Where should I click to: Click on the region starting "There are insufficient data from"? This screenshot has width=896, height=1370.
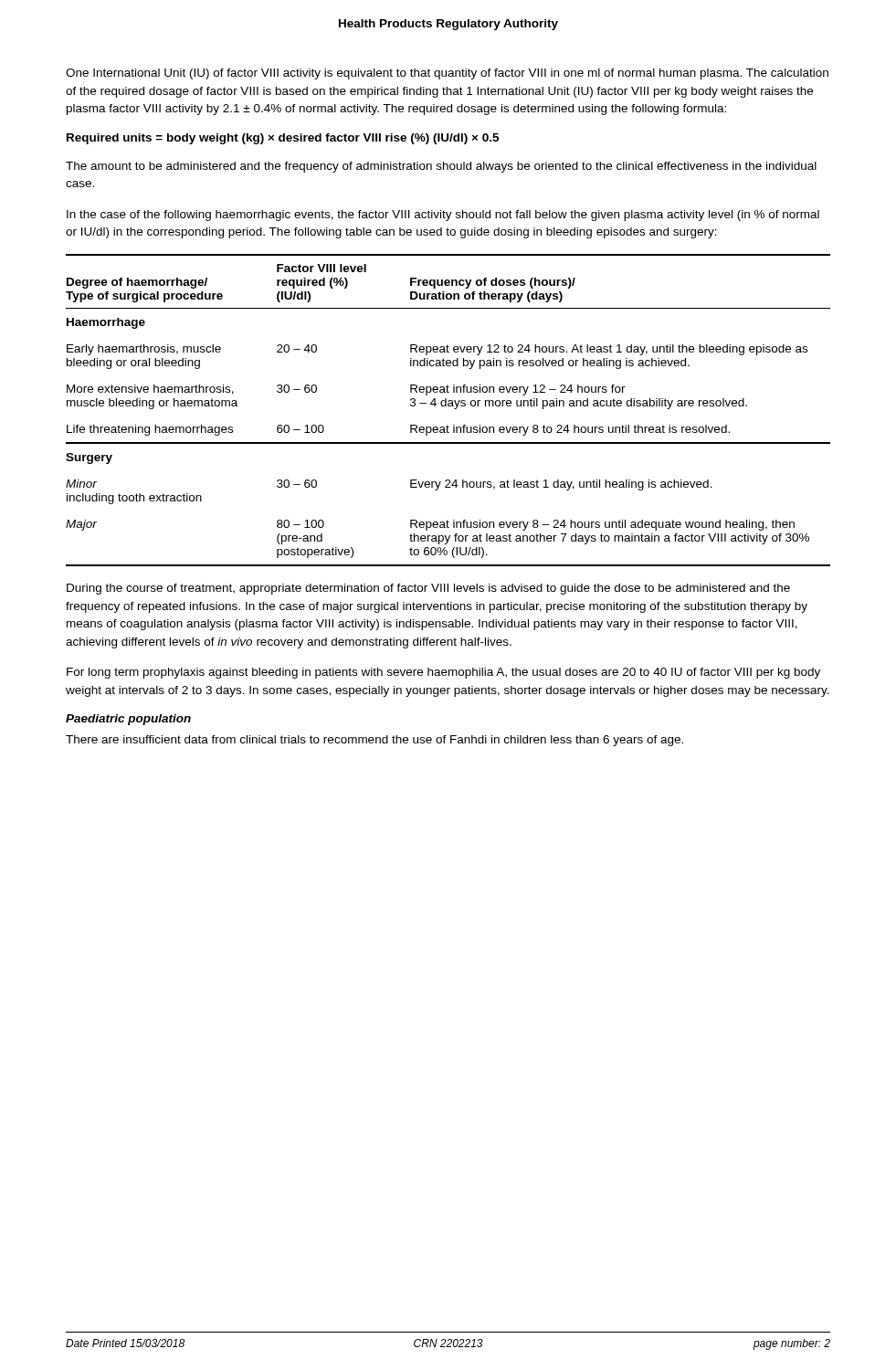click(x=375, y=740)
